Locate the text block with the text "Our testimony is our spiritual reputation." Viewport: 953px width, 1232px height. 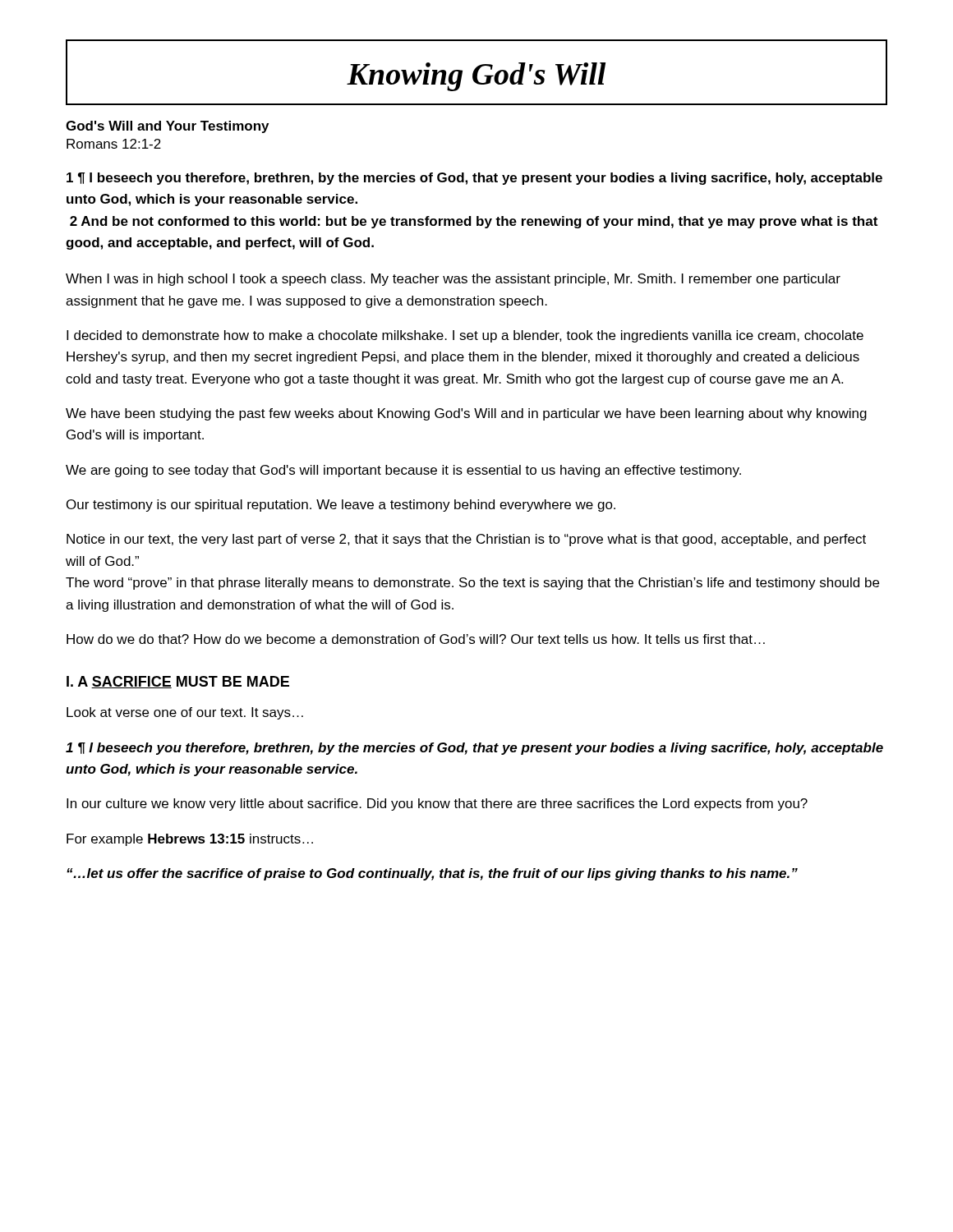click(x=341, y=505)
